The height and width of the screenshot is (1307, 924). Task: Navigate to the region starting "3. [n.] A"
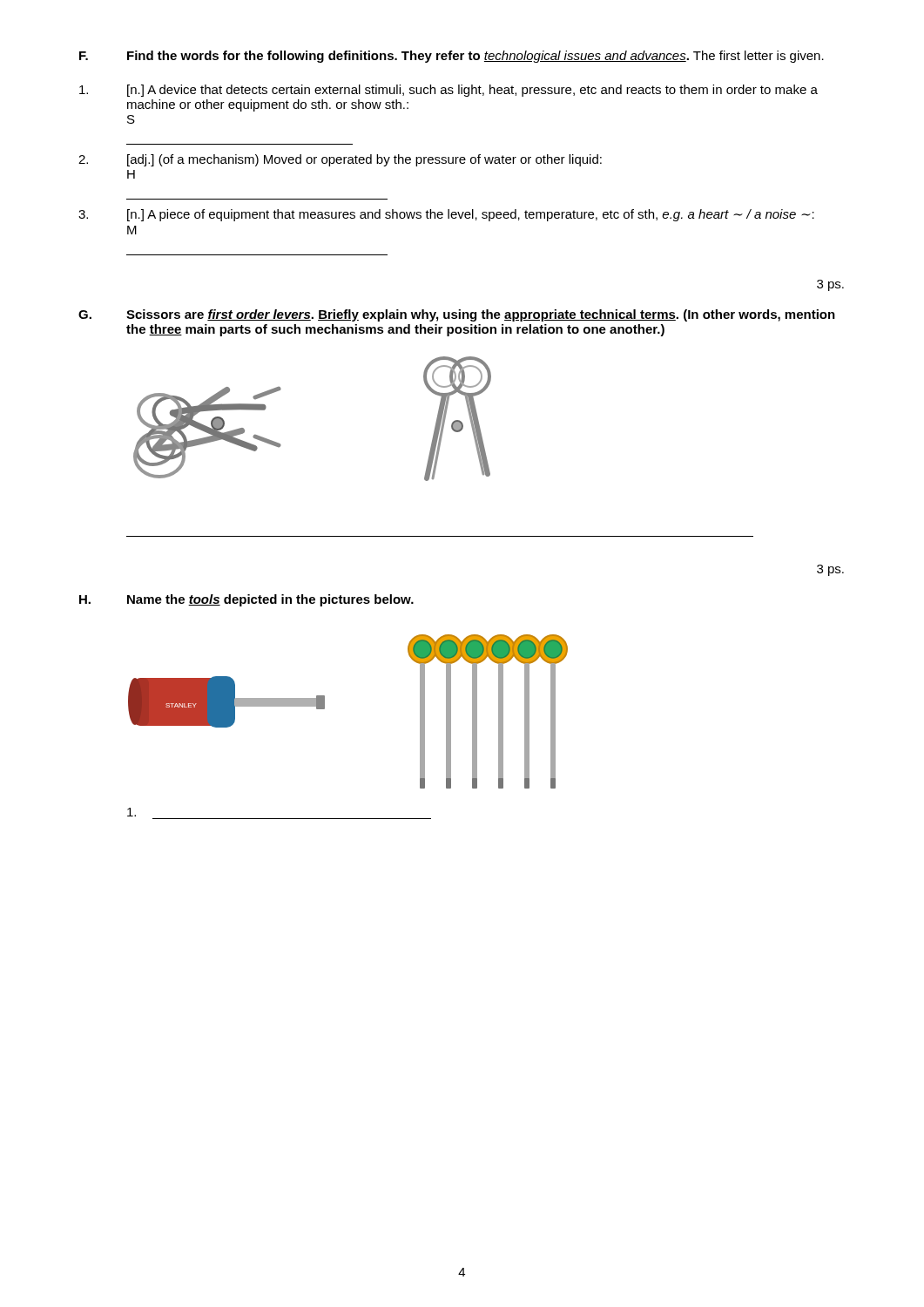(446, 215)
